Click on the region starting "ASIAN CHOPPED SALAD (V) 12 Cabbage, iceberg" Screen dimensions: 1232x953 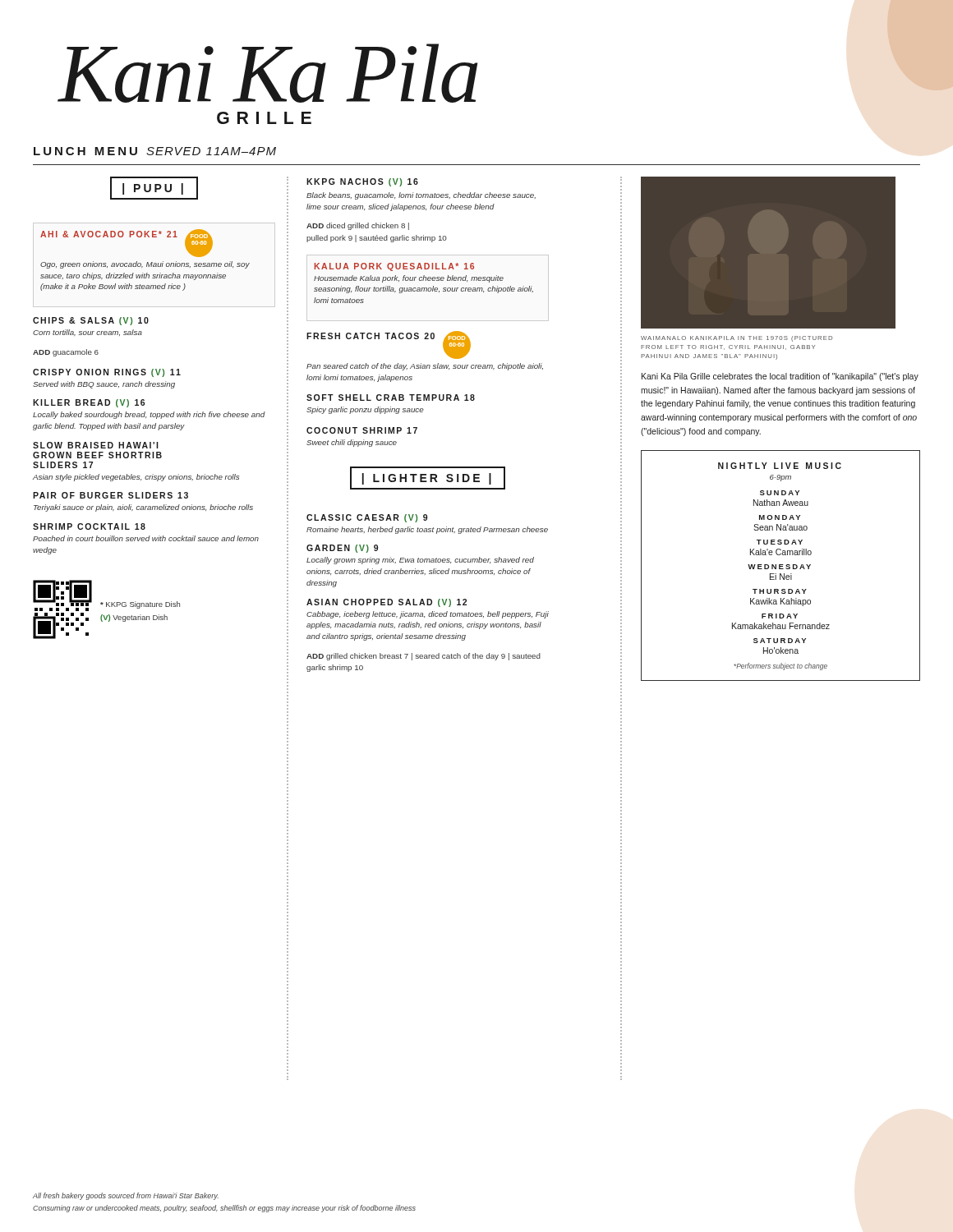click(428, 635)
